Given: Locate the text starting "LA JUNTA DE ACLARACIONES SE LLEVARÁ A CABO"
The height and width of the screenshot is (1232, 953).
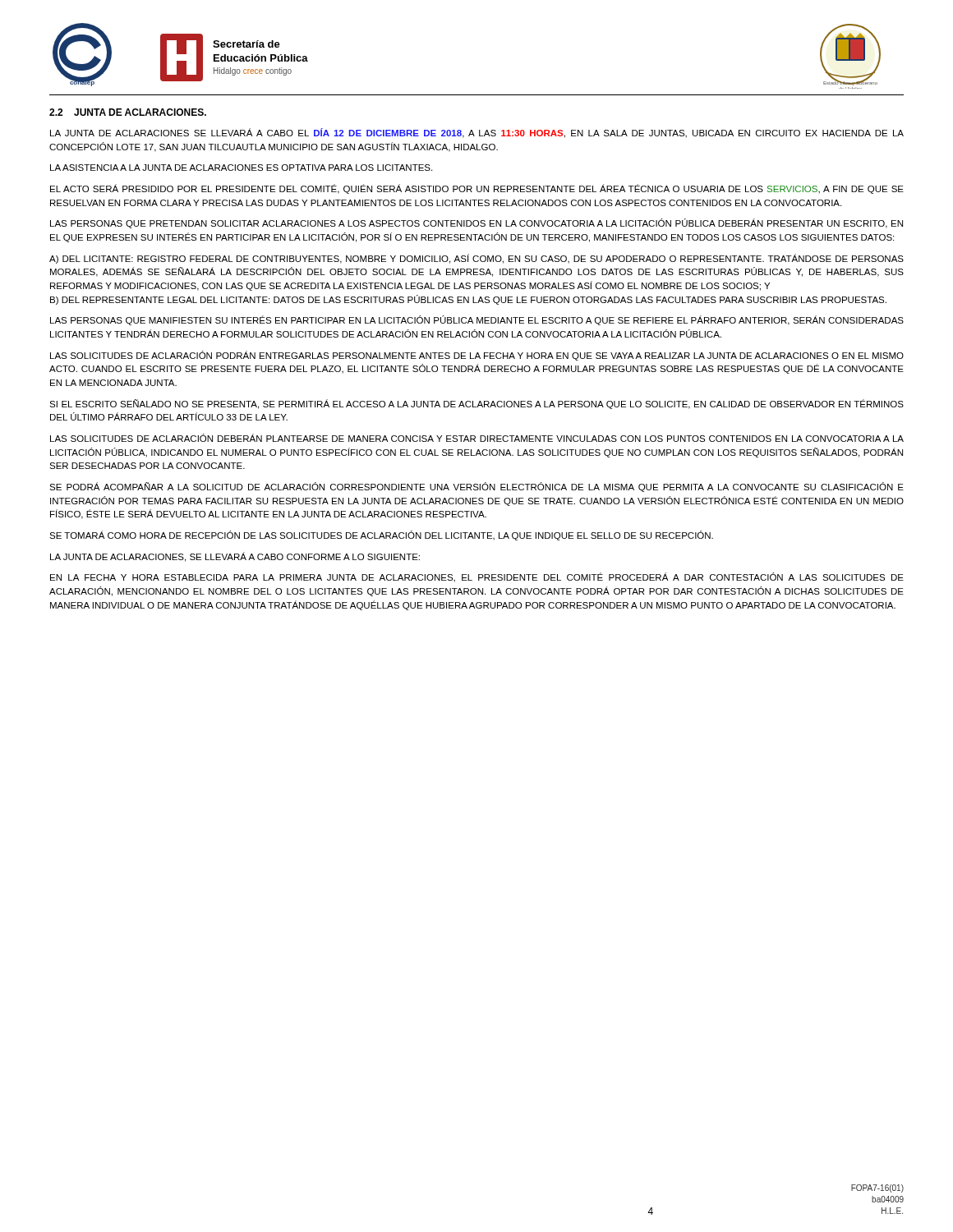Looking at the screenshot, I should 476,140.
